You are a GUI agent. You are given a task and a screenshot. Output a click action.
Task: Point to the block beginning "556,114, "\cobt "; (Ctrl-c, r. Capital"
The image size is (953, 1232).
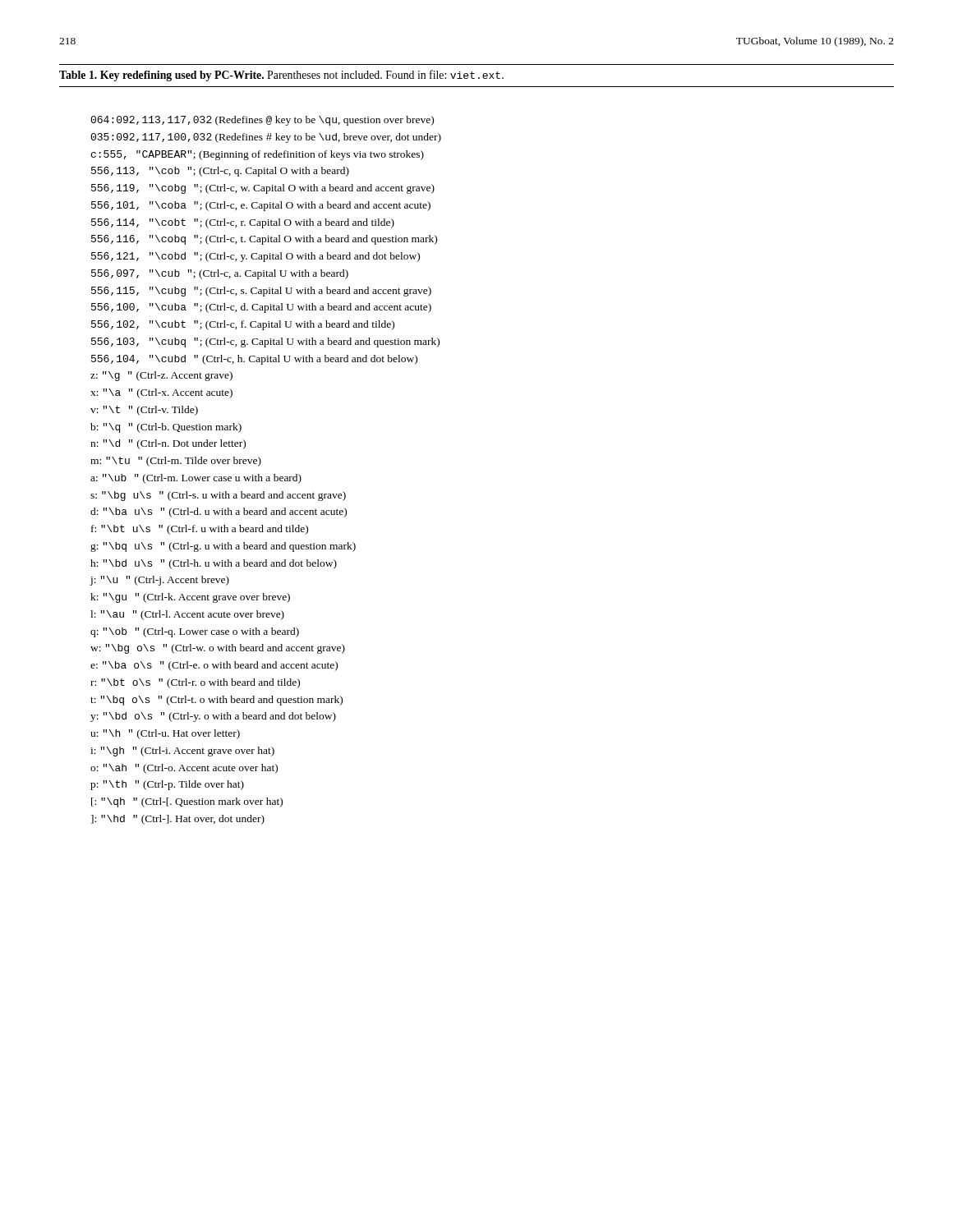pyautogui.click(x=242, y=222)
